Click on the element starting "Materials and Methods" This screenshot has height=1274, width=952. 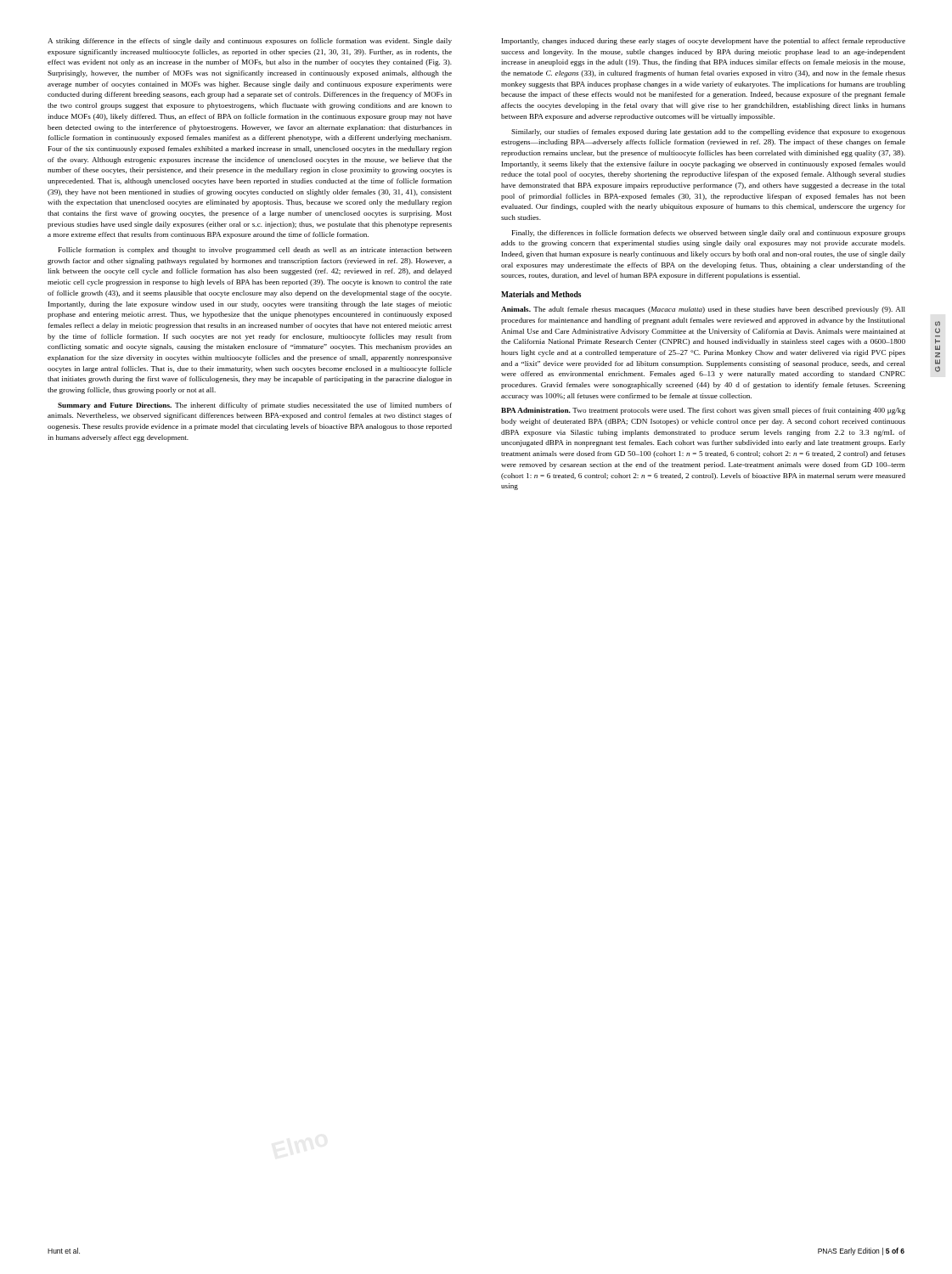click(541, 295)
